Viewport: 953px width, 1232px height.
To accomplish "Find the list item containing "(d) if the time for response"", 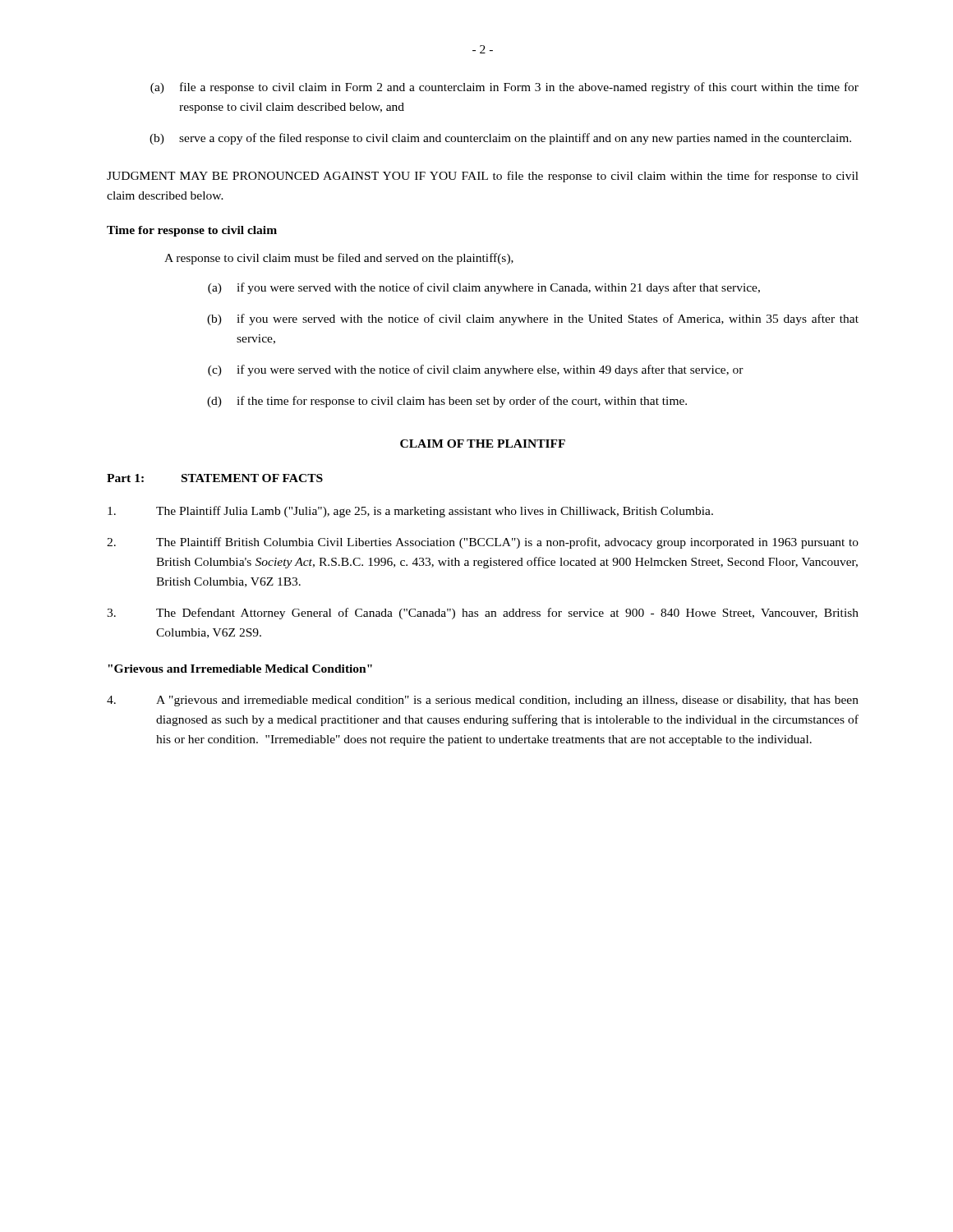I will point(511,401).
